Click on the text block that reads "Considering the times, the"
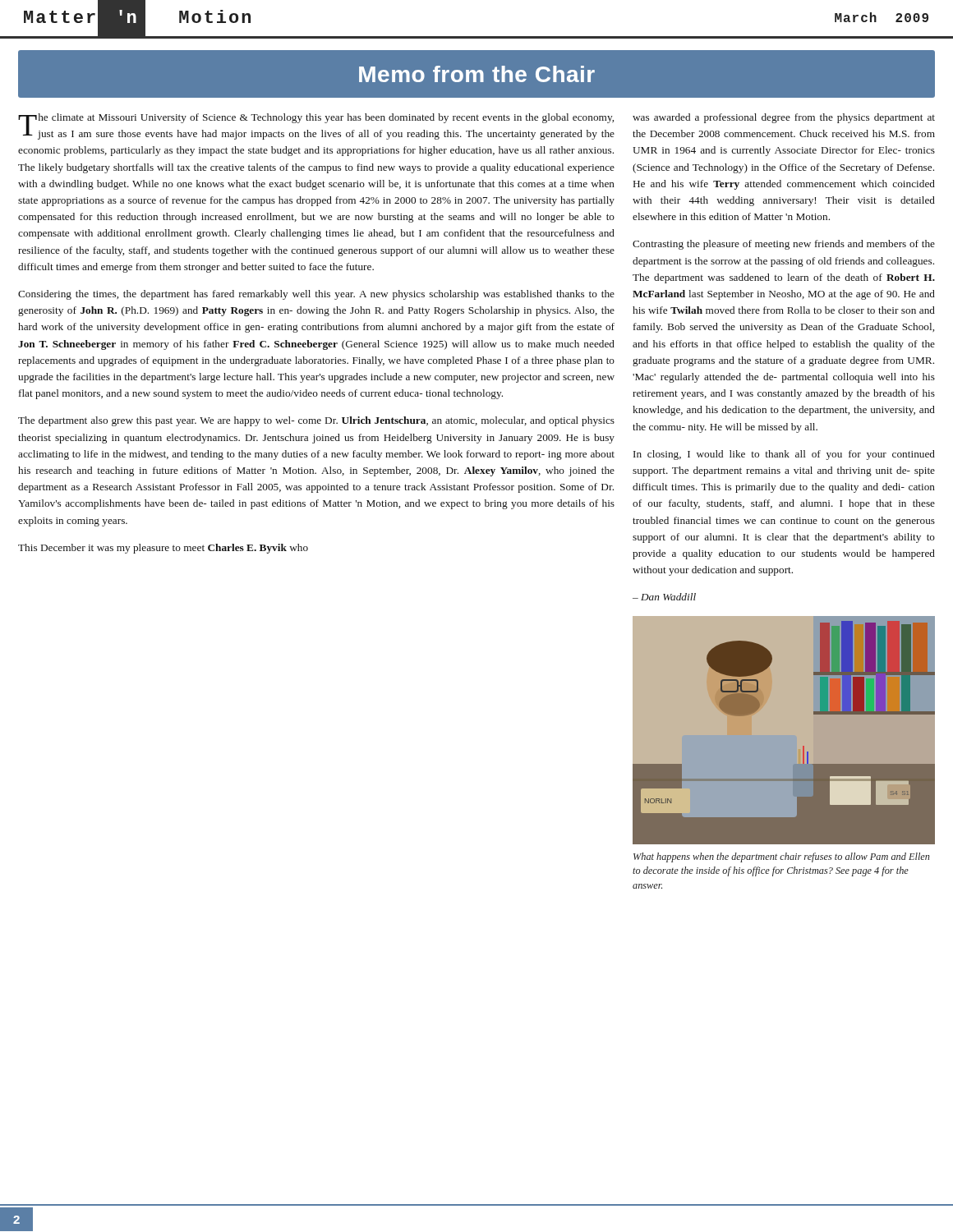The image size is (953, 1232). (316, 344)
